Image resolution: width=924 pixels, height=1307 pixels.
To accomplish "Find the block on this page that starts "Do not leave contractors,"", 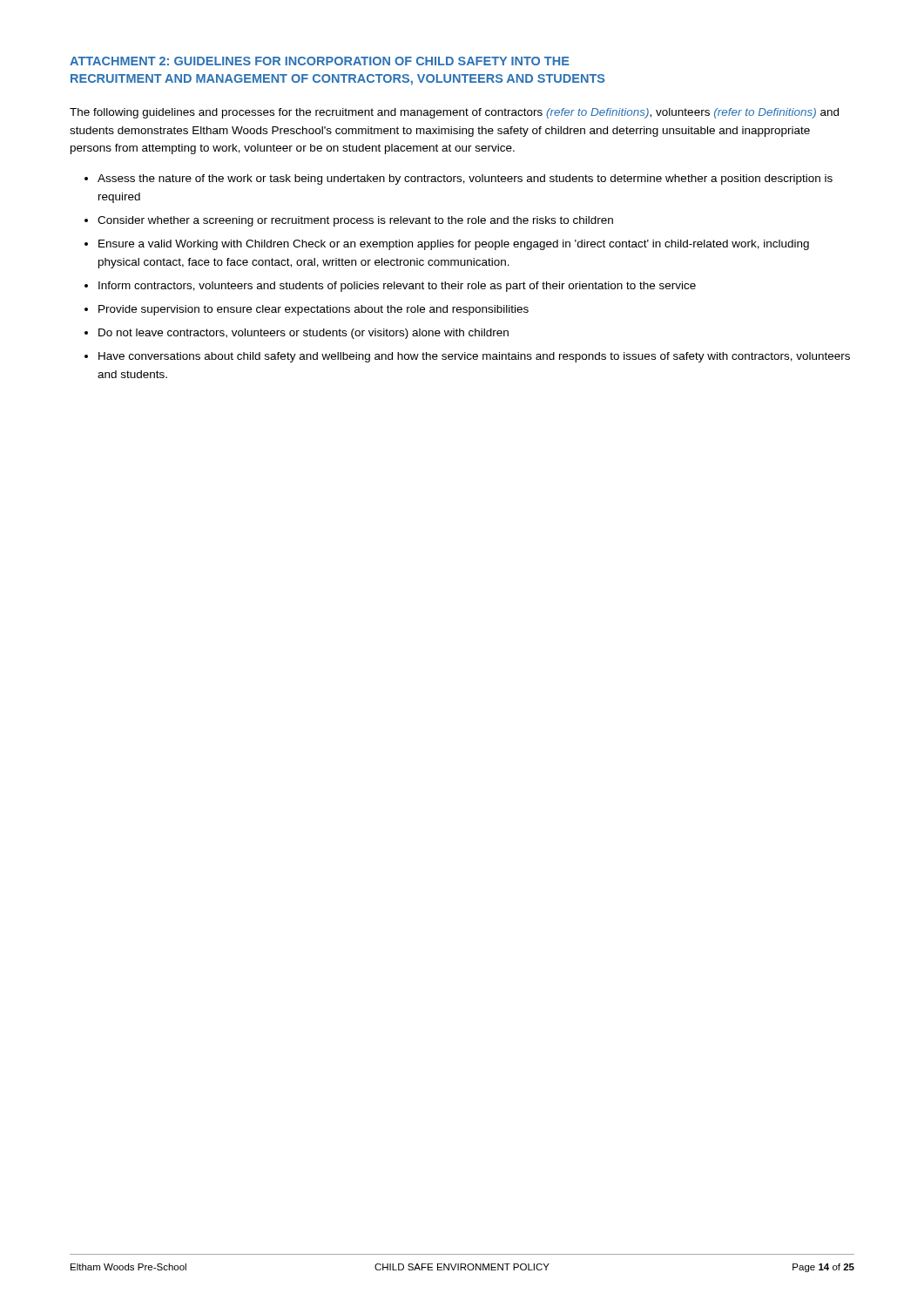I will [x=303, y=332].
